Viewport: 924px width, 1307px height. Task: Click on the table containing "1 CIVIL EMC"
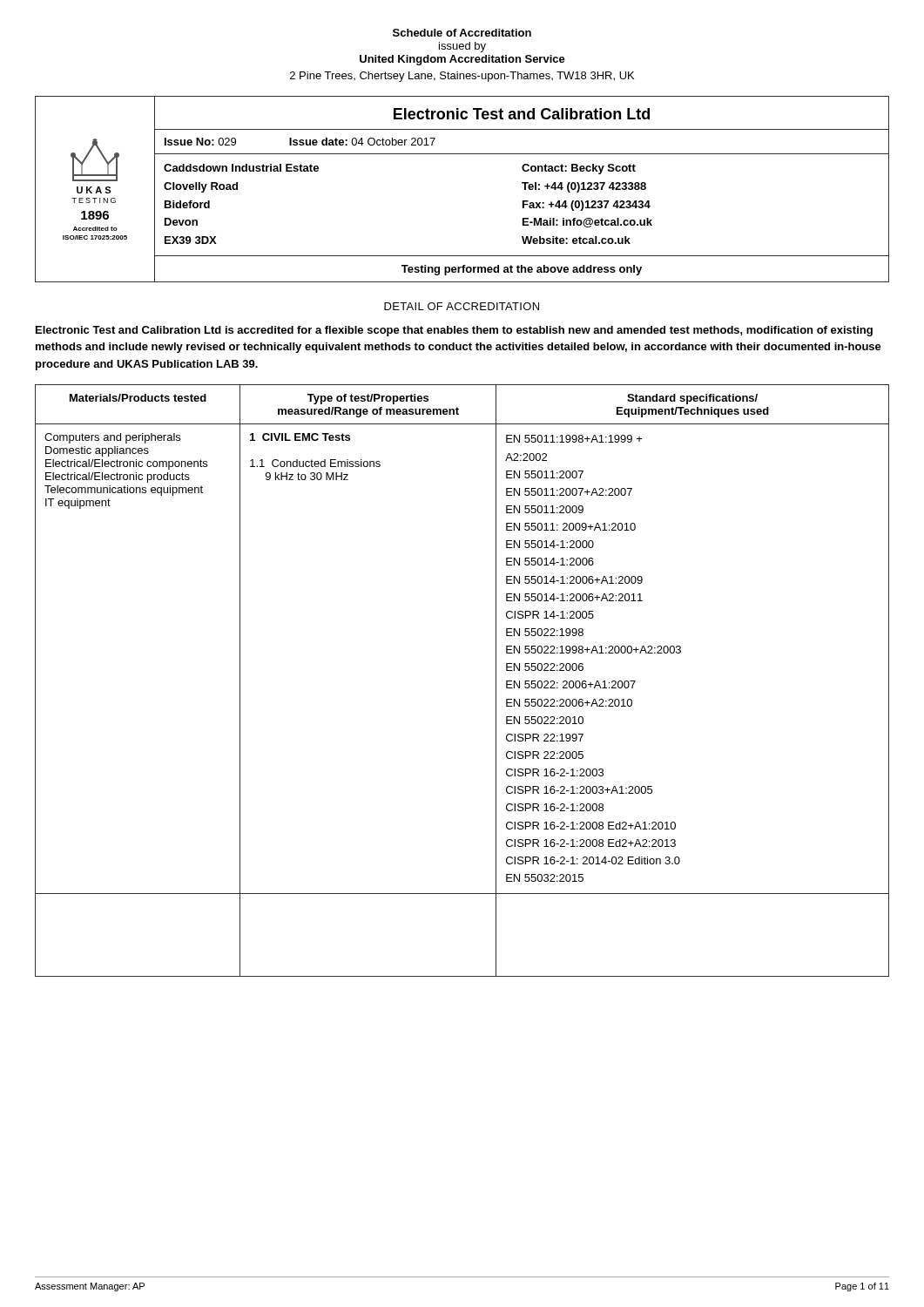tap(462, 681)
